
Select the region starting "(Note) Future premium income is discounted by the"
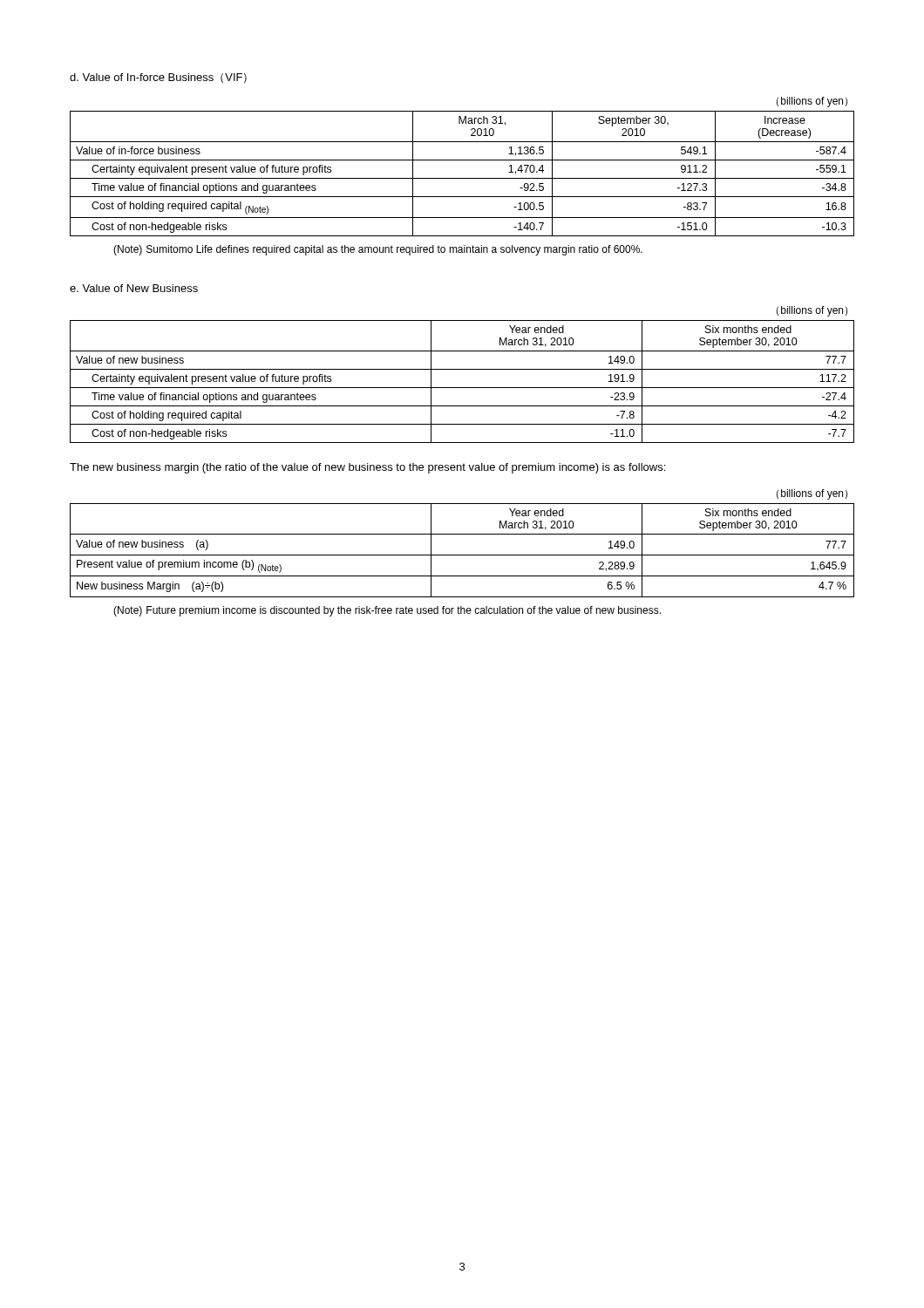point(484,610)
